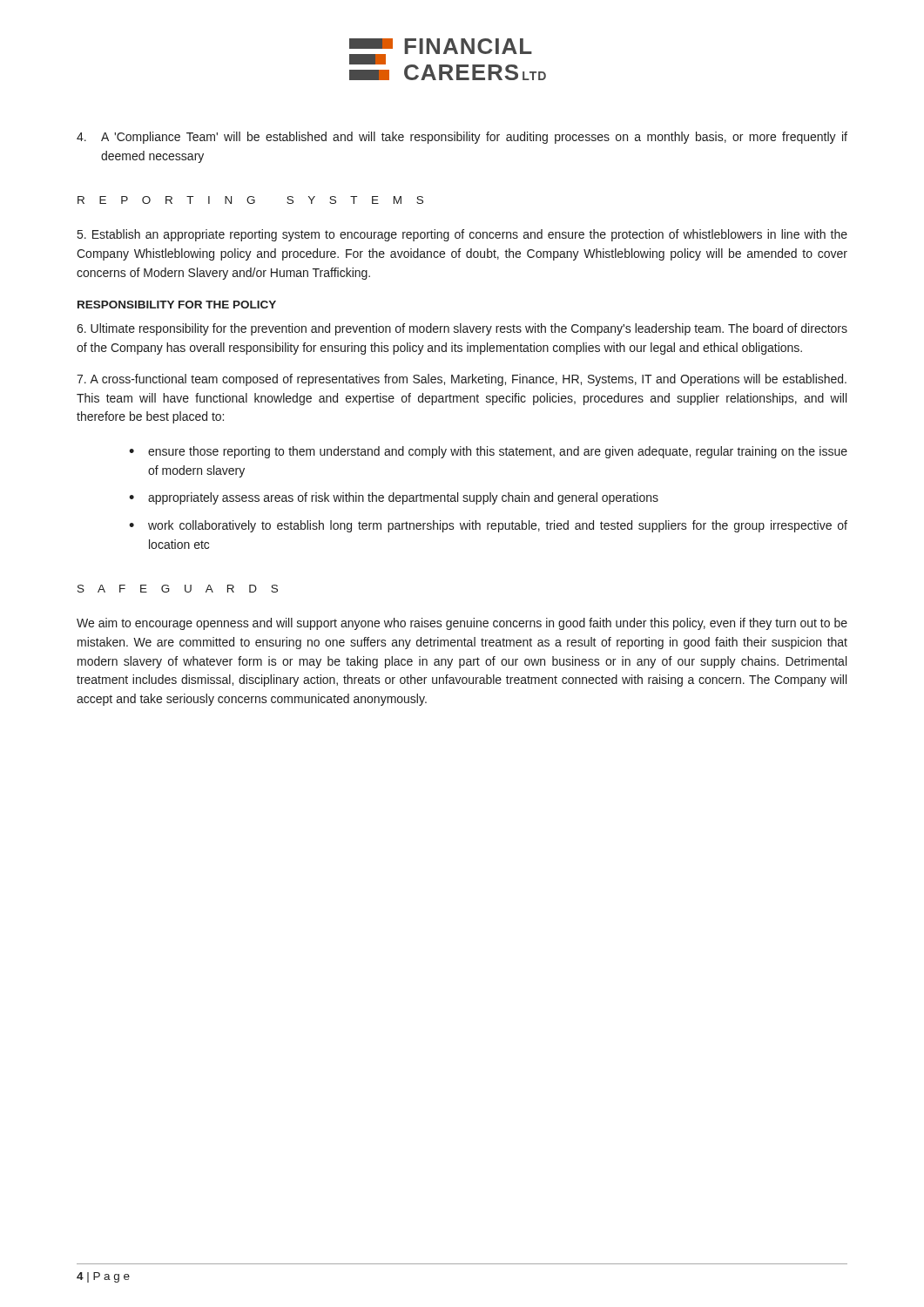Image resolution: width=924 pixels, height=1307 pixels.
Task: Point to the element starting "We aim to encourage openness and"
Action: (x=462, y=662)
